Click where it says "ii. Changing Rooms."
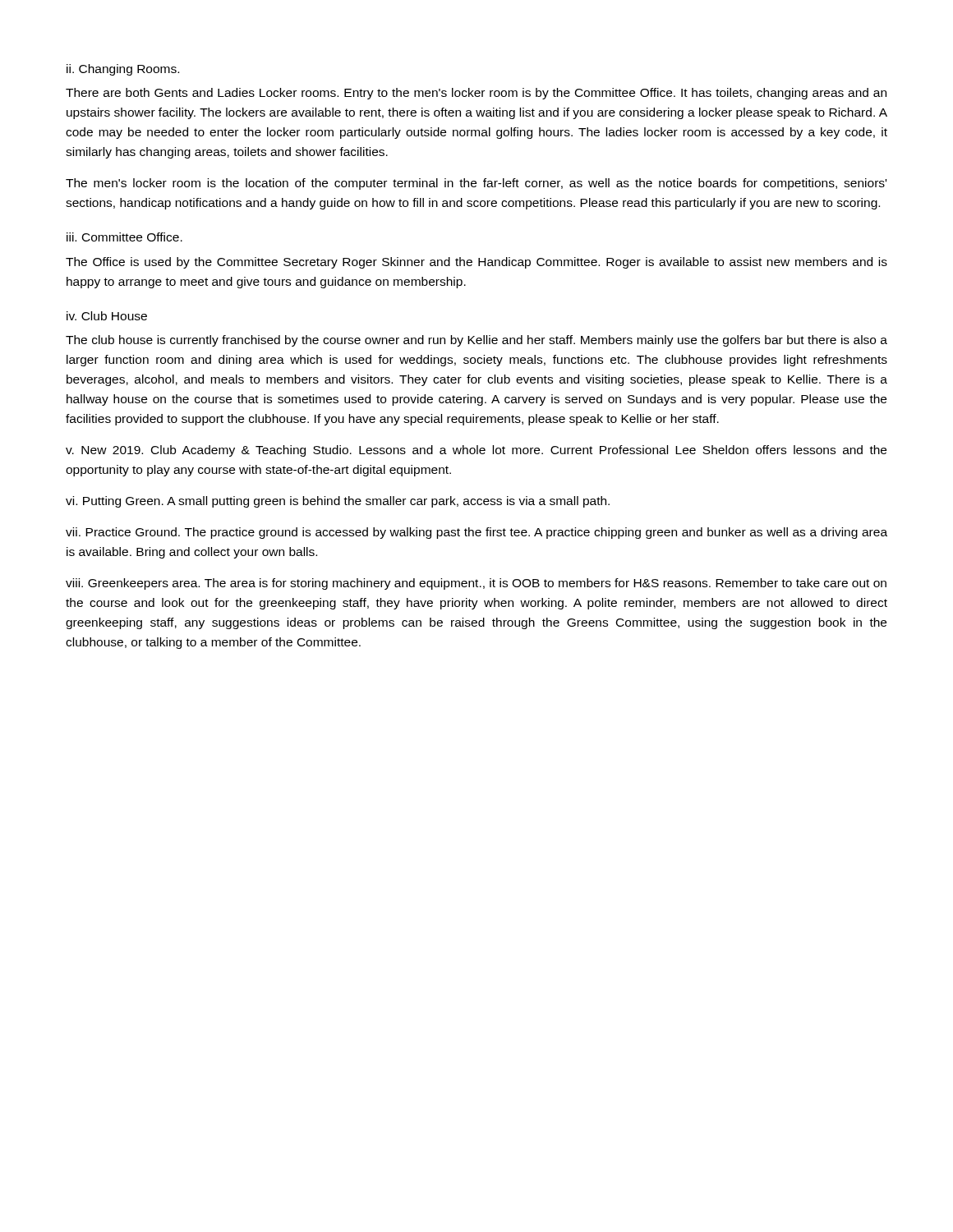Image resolution: width=953 pixels, height=1232 pixels. coord(123,69)
